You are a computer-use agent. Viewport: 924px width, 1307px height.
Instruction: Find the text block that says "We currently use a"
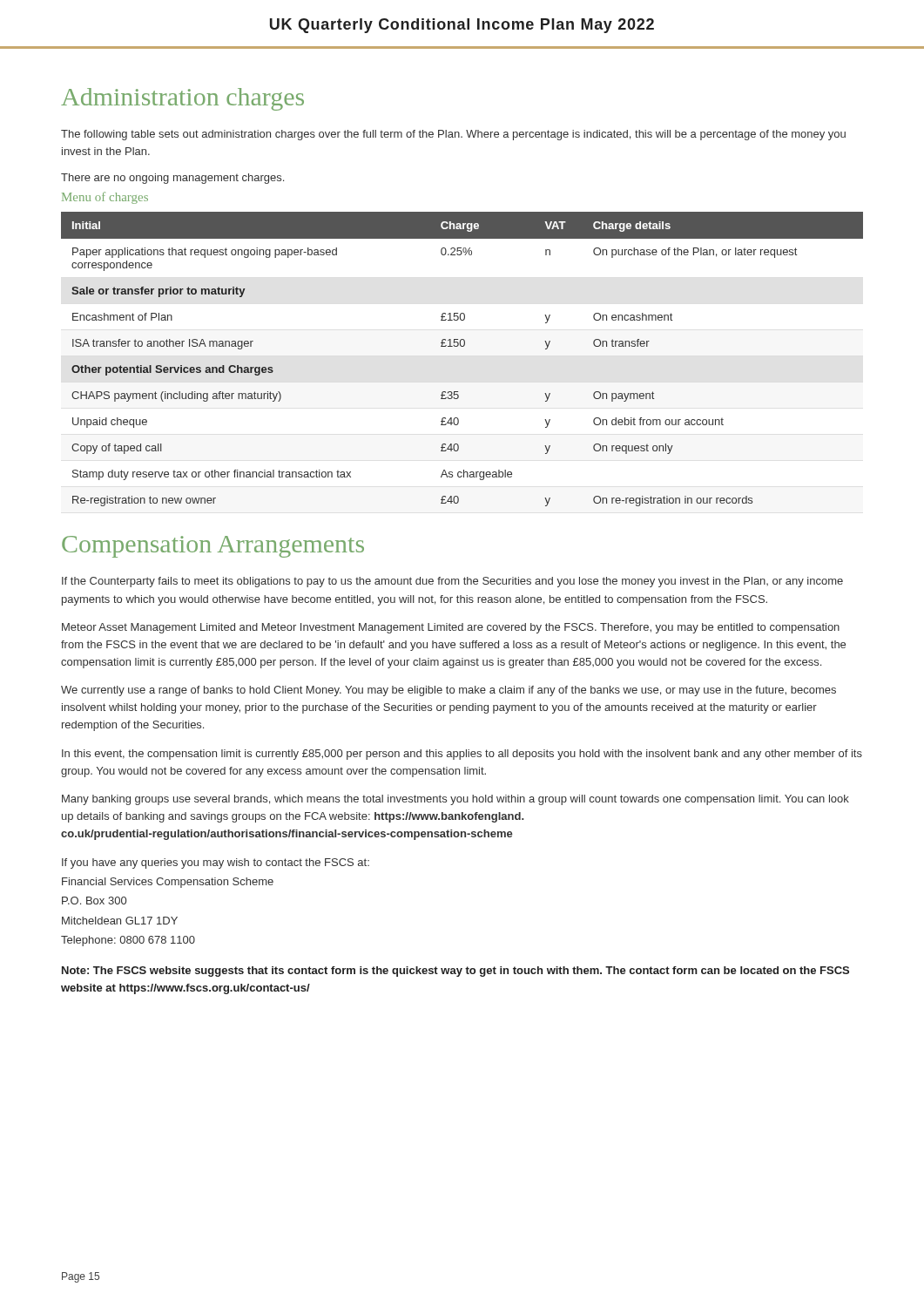449,707
